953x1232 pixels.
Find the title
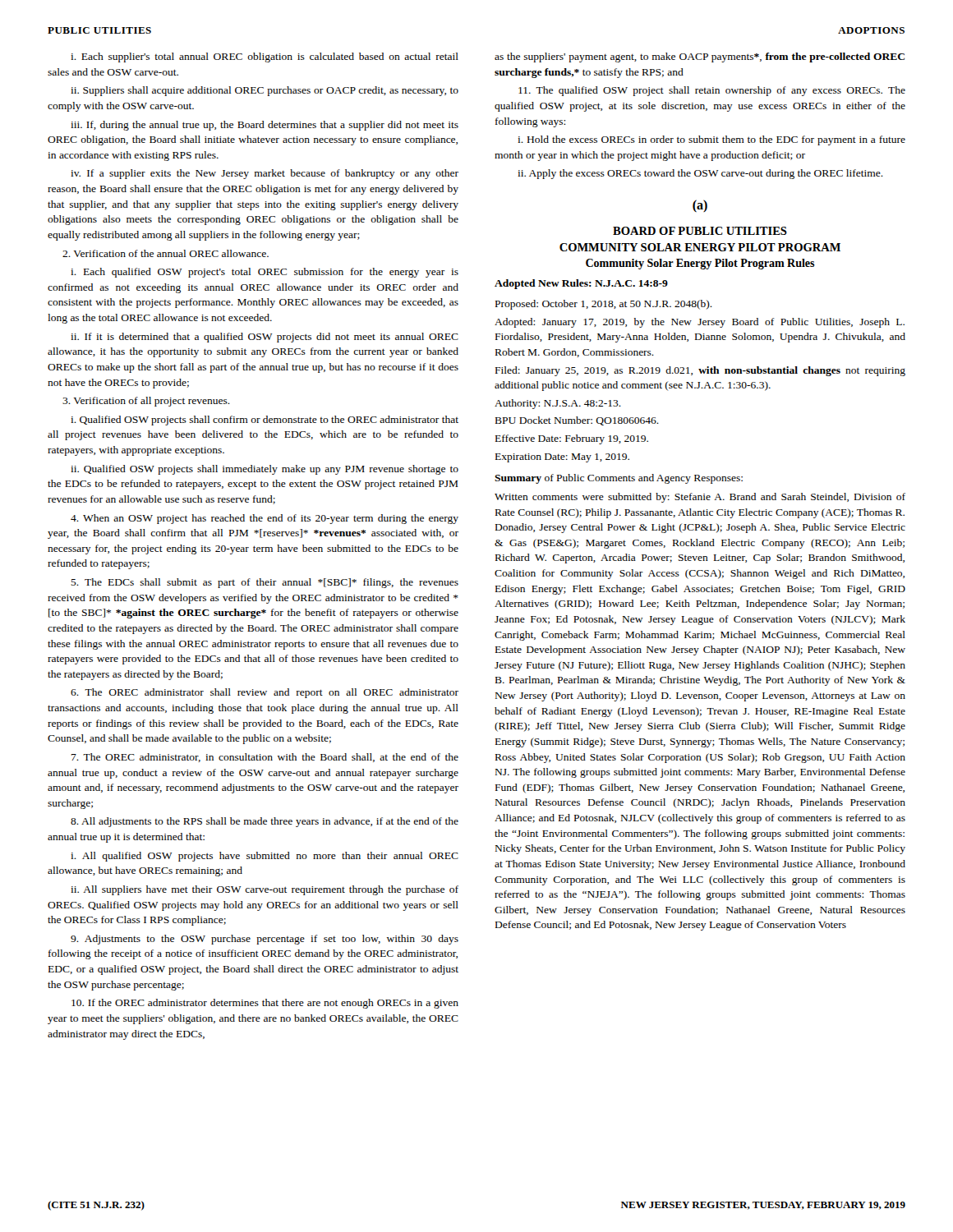click(700, 247)
